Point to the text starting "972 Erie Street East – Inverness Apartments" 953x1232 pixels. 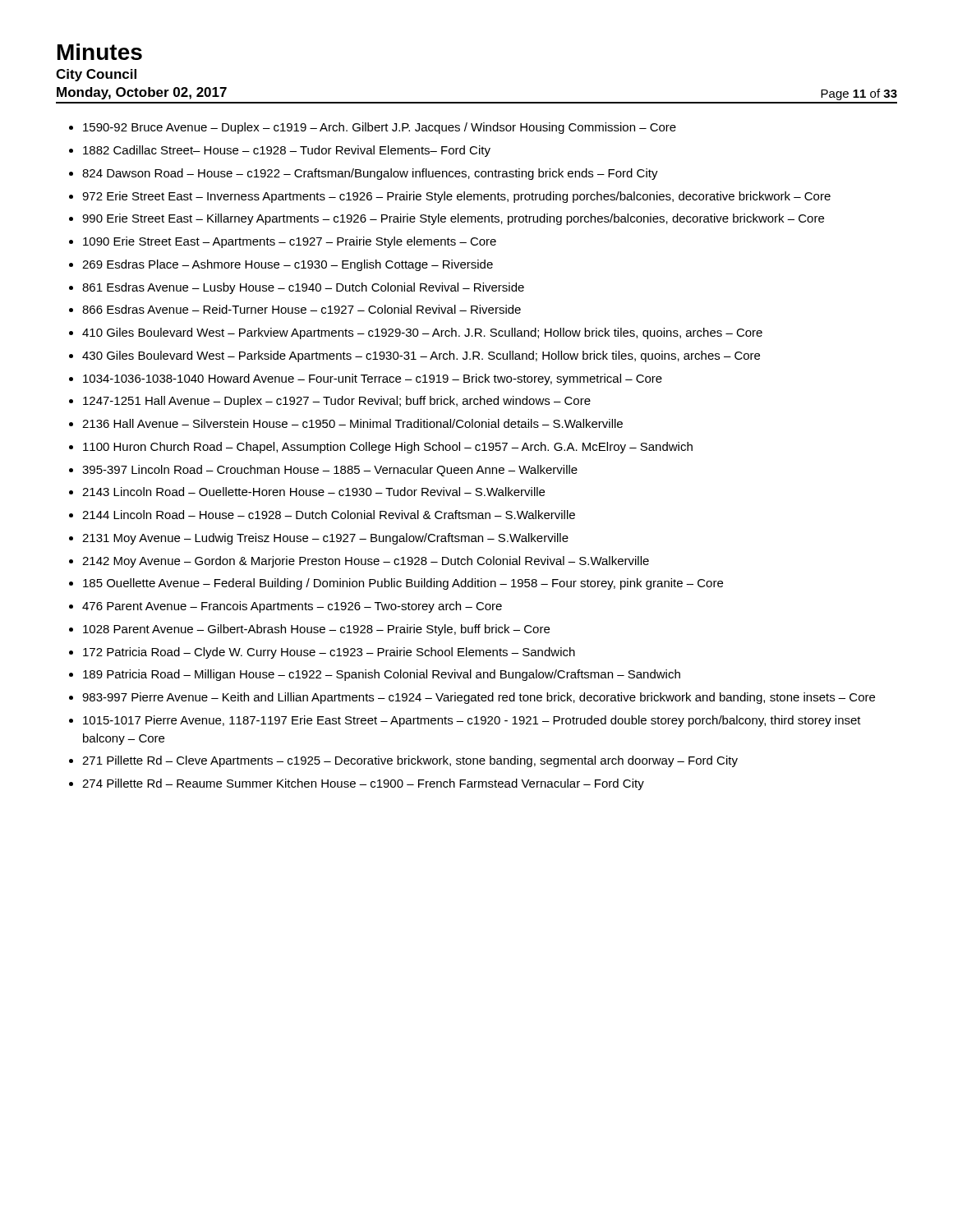pyautogui.click(x=456, y=196)
